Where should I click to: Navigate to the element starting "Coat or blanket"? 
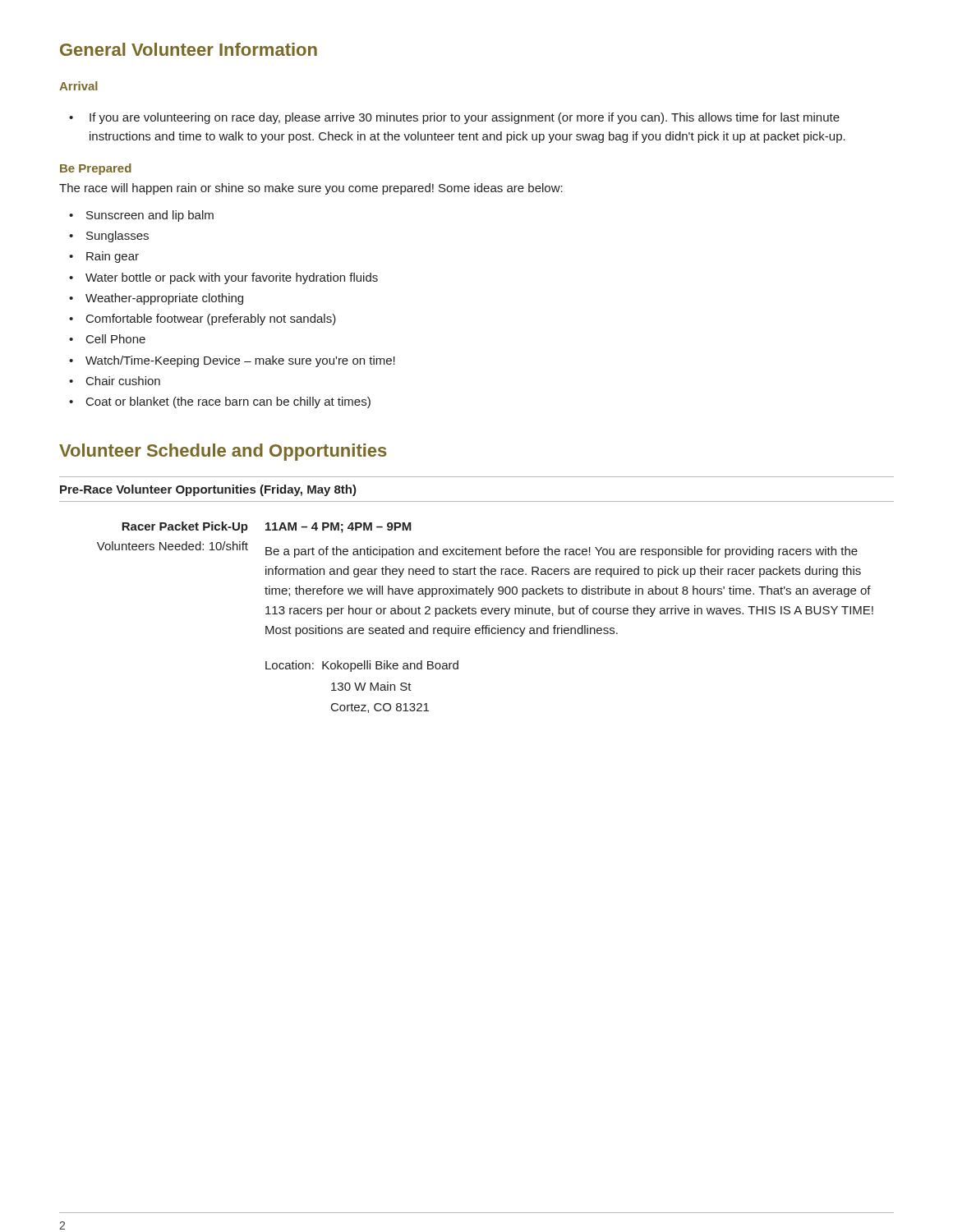[228, 401]
